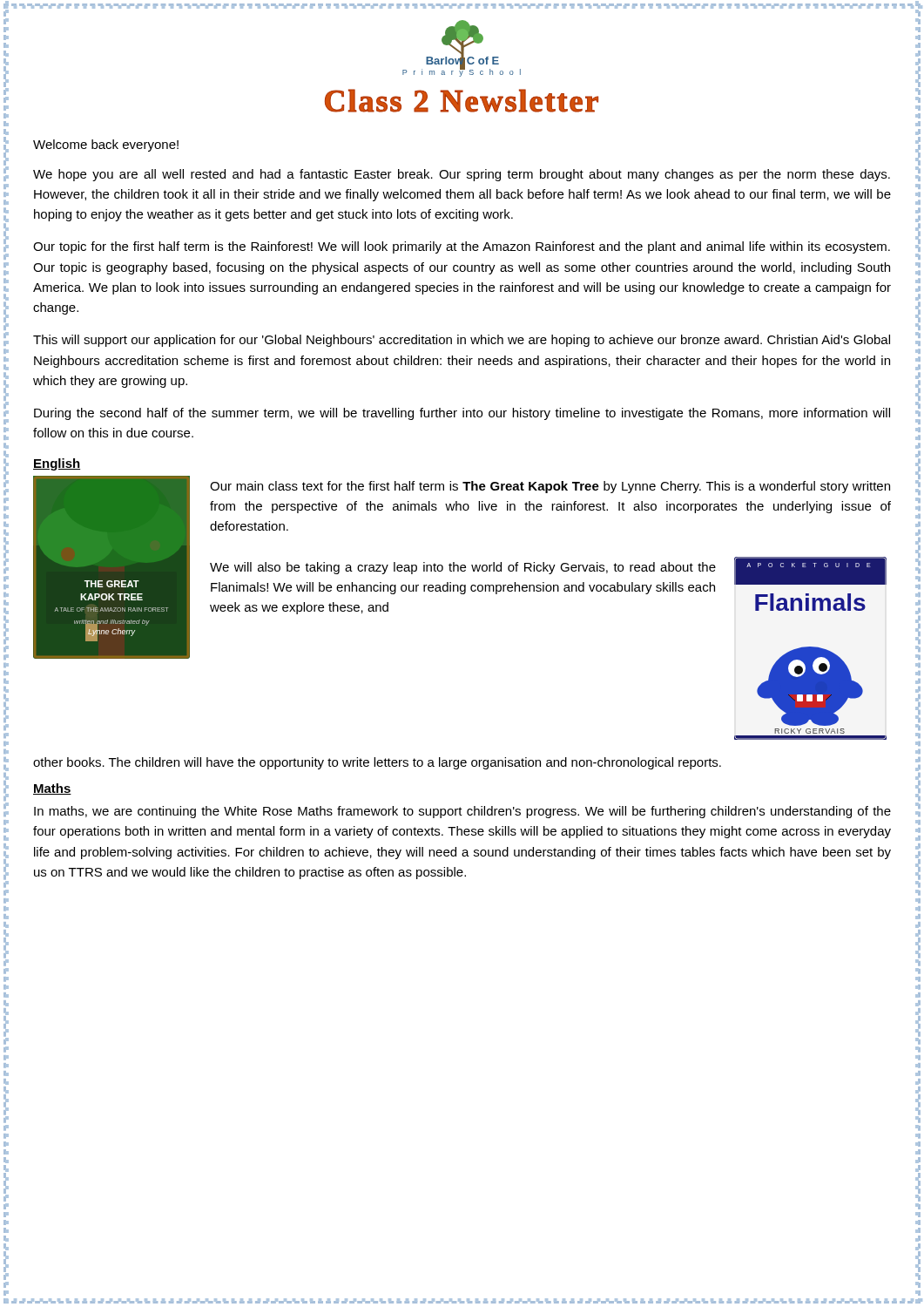
Task: Find the text starting "Class 2 Newsletter"
Action: pyautogui.click(x=462, y=101)
